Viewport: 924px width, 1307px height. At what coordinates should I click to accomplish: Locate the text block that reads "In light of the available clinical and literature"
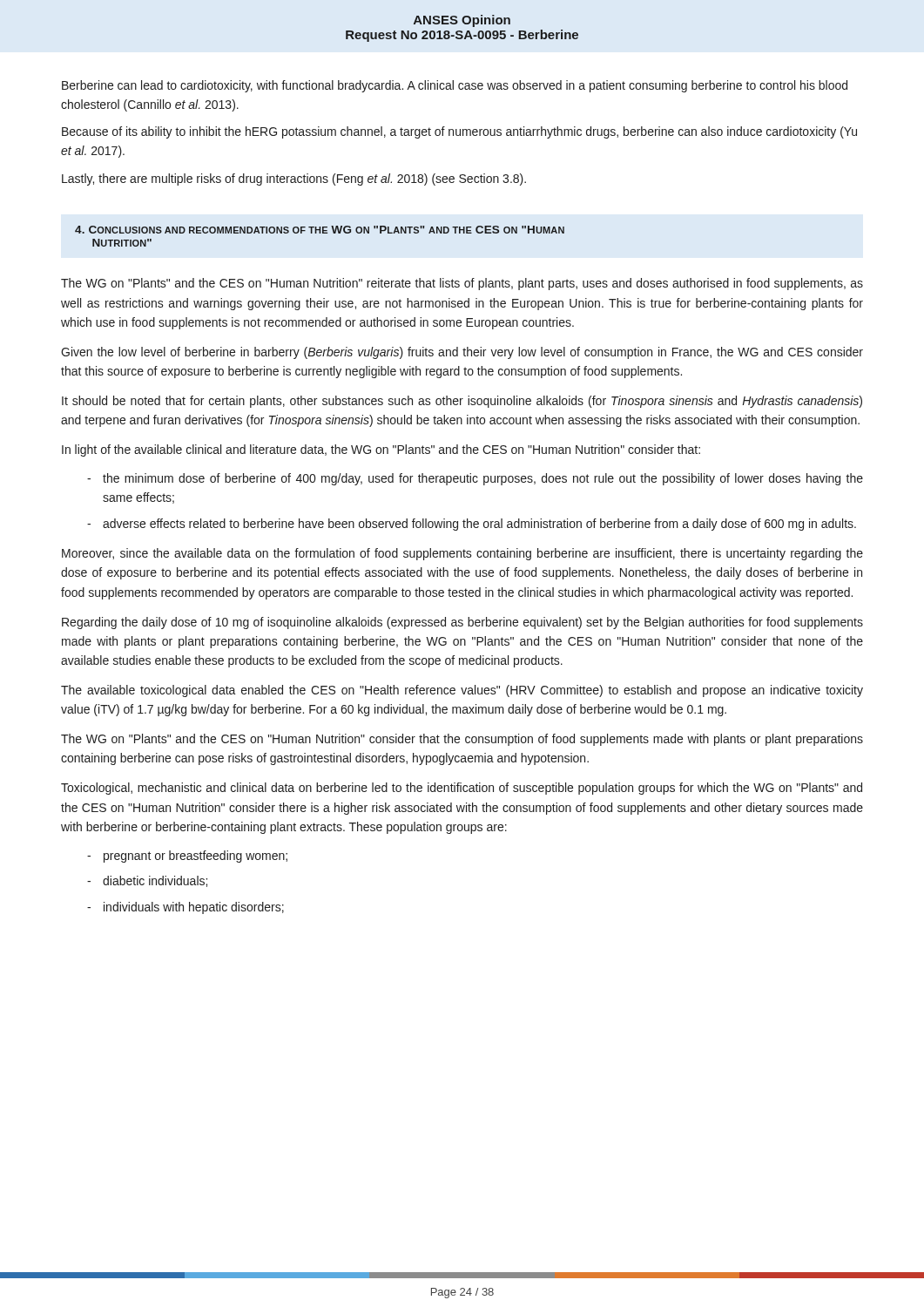381,450
